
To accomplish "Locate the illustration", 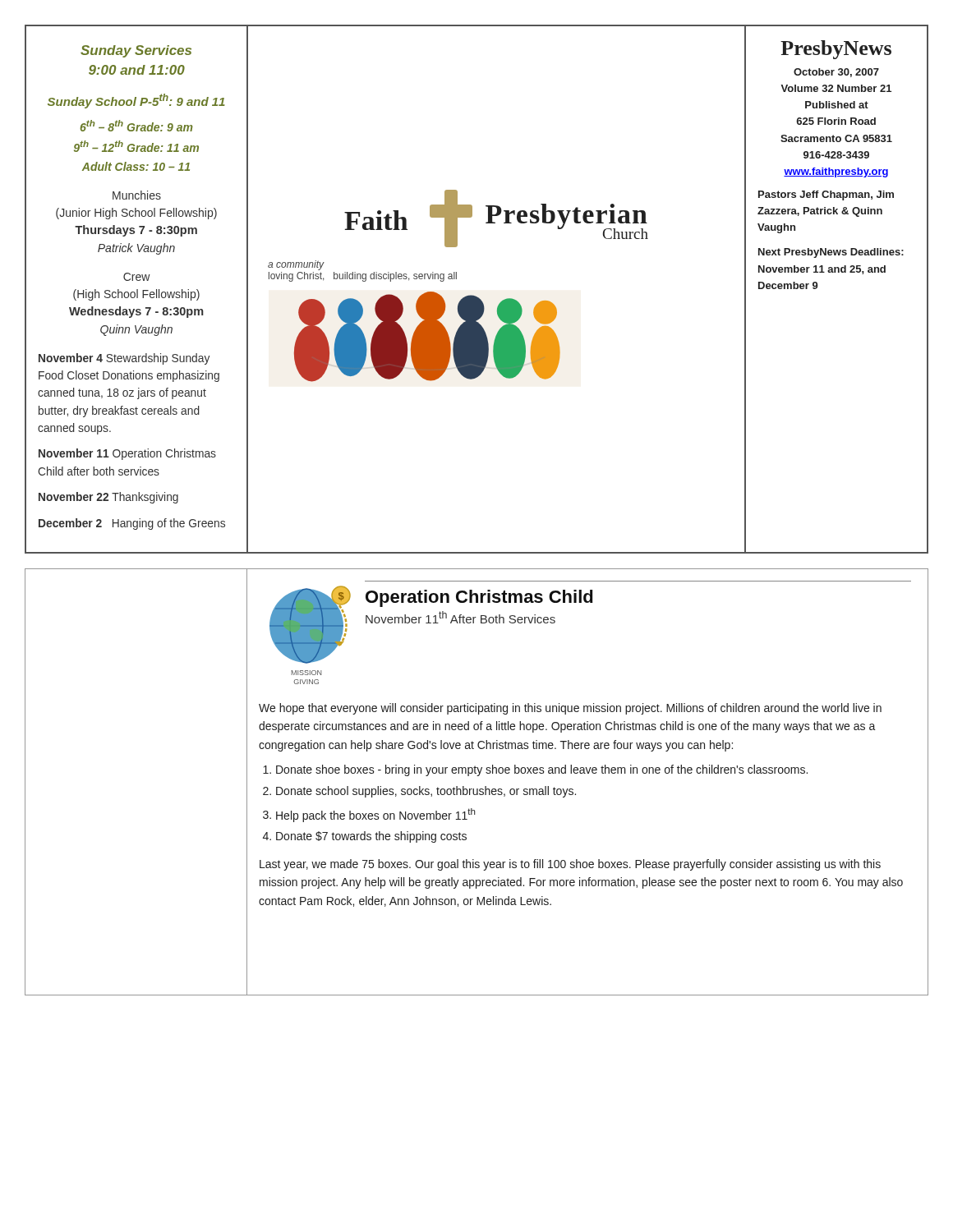I will point(306,636).
